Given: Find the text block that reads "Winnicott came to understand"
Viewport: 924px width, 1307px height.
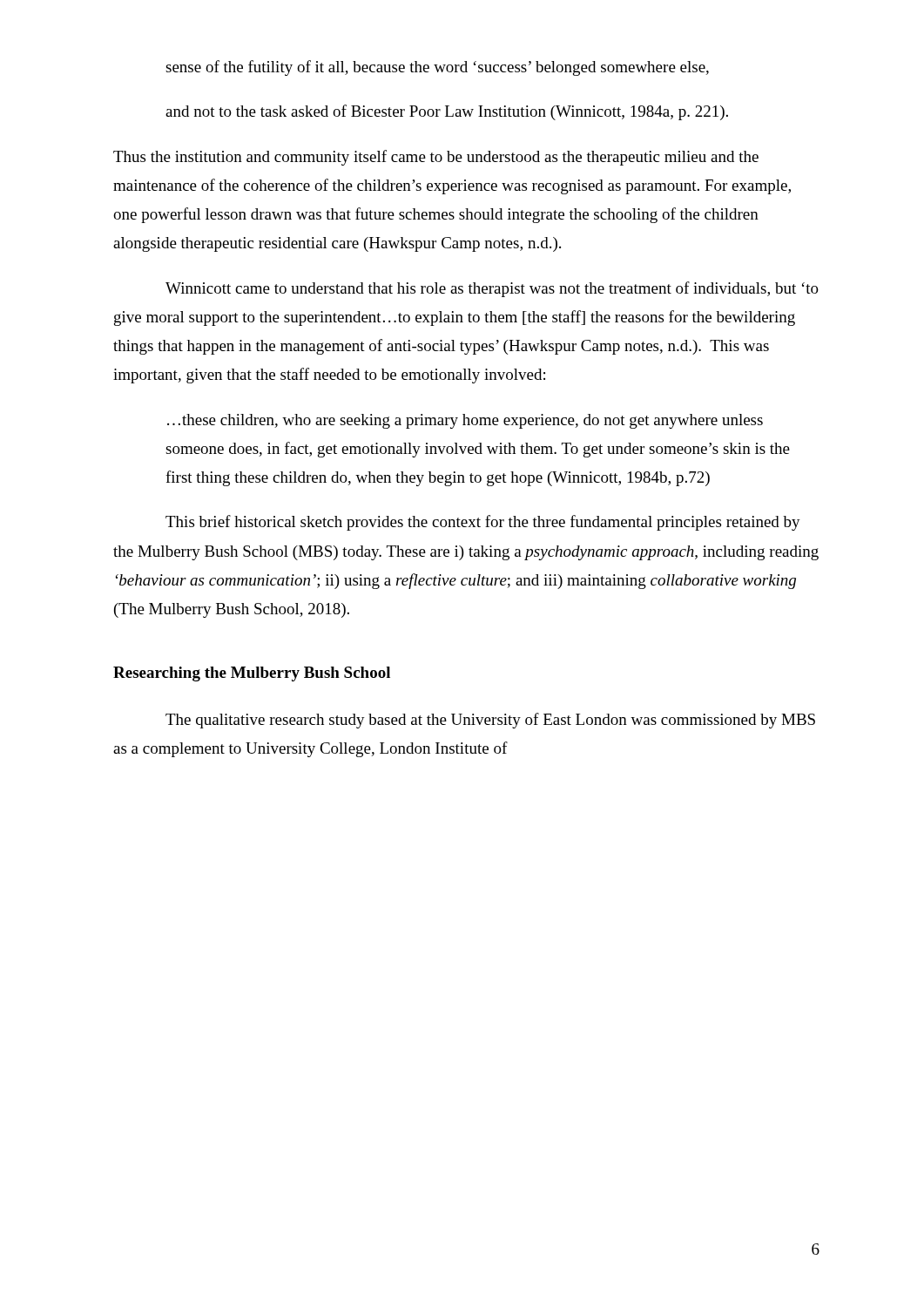Looking at the screenshot, I should point(466,331).
